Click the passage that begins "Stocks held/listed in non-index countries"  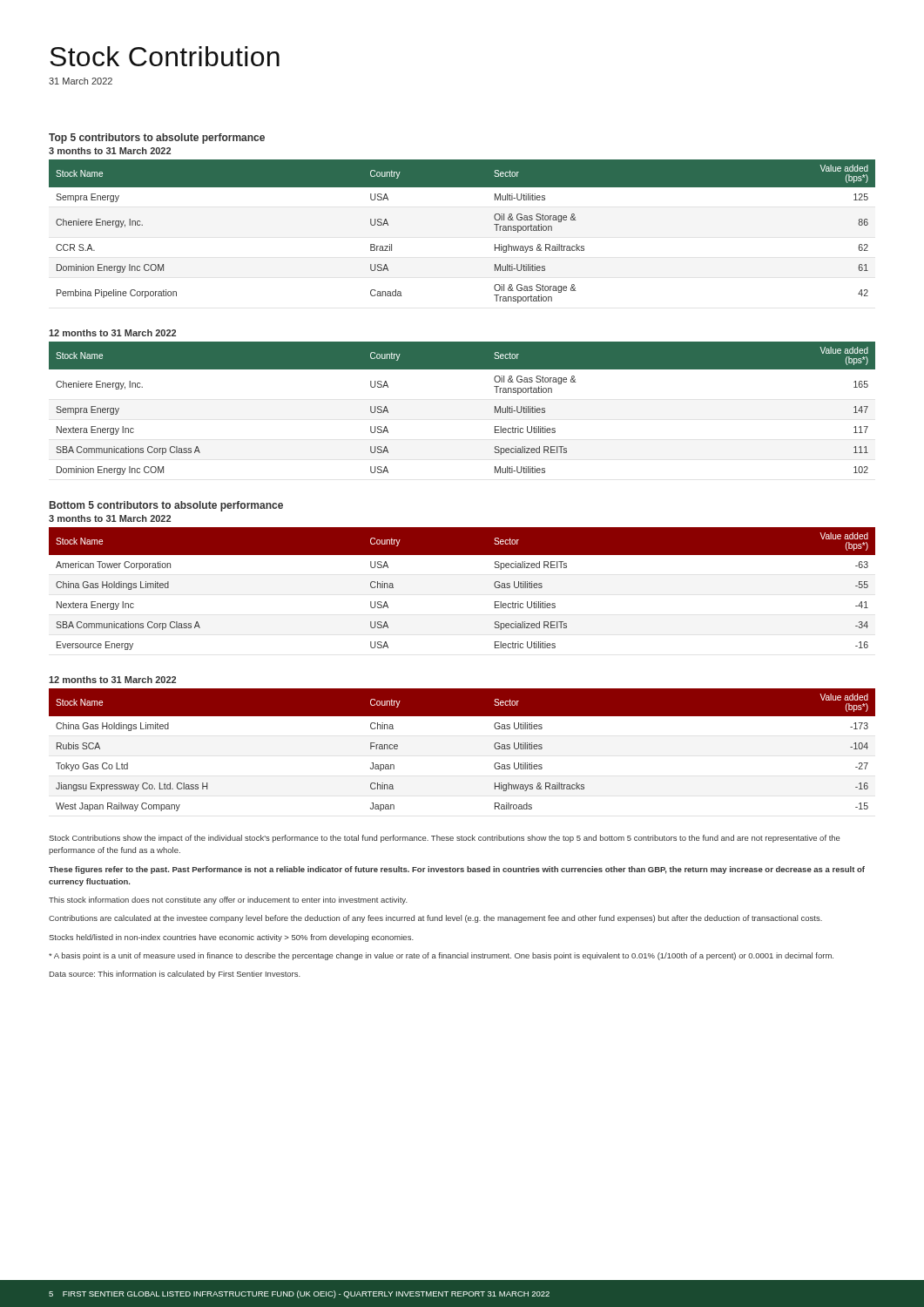click(x=231, y=938)
